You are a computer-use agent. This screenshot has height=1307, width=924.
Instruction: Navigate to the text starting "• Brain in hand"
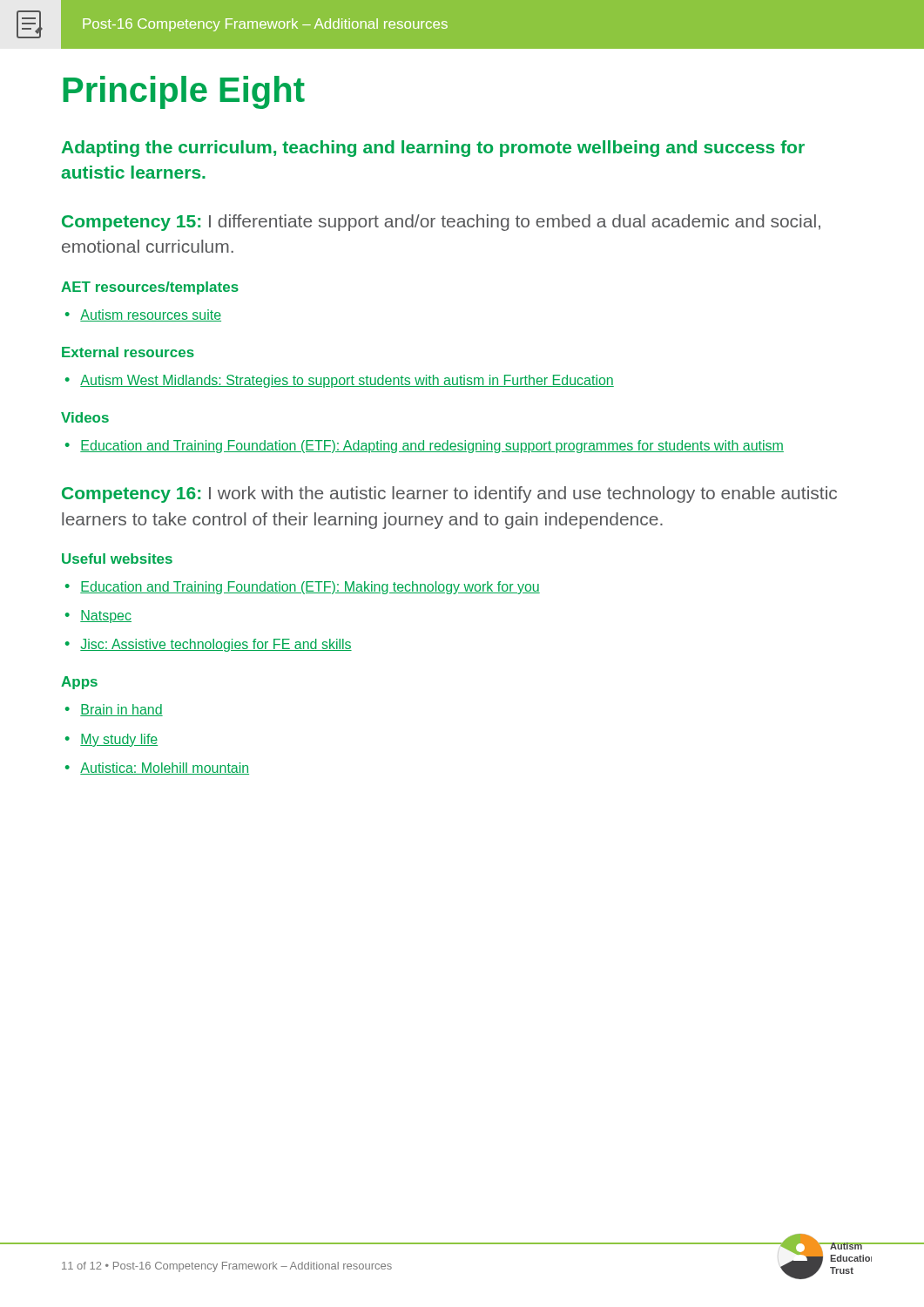113,710
